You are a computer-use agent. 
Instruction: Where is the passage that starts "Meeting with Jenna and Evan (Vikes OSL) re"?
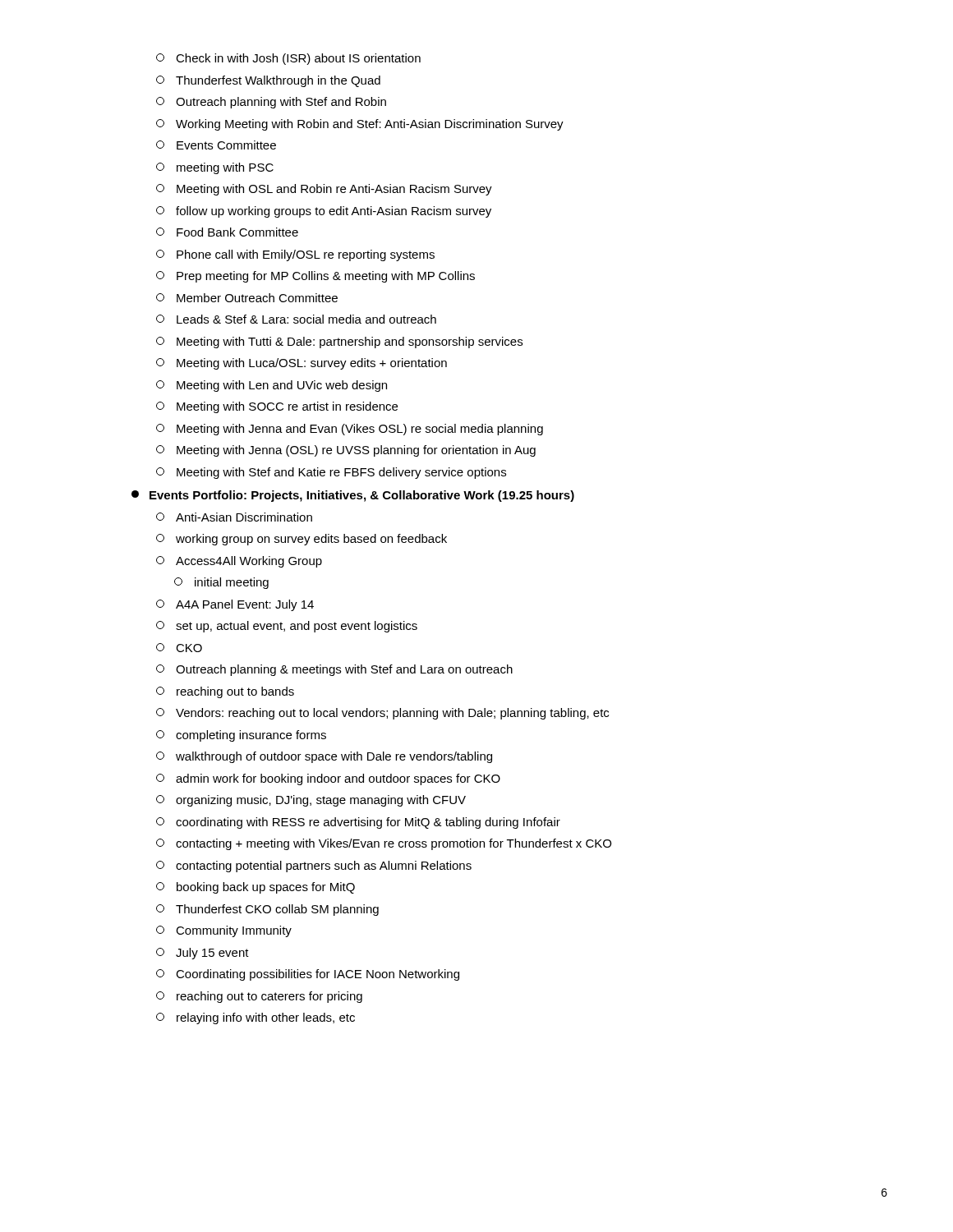(350, 428)
